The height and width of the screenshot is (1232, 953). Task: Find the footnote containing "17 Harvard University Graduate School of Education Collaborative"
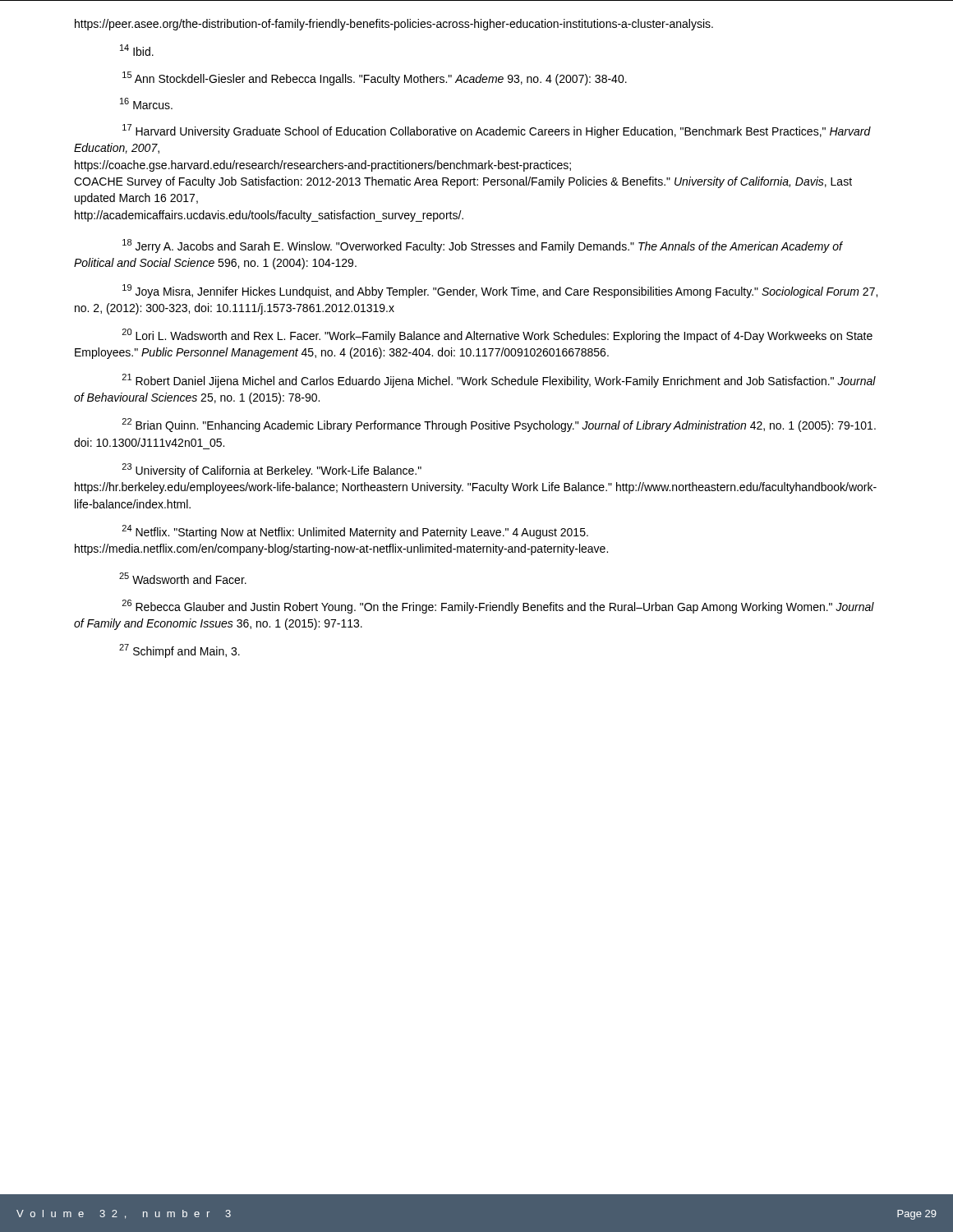click(x=472, y=172)
